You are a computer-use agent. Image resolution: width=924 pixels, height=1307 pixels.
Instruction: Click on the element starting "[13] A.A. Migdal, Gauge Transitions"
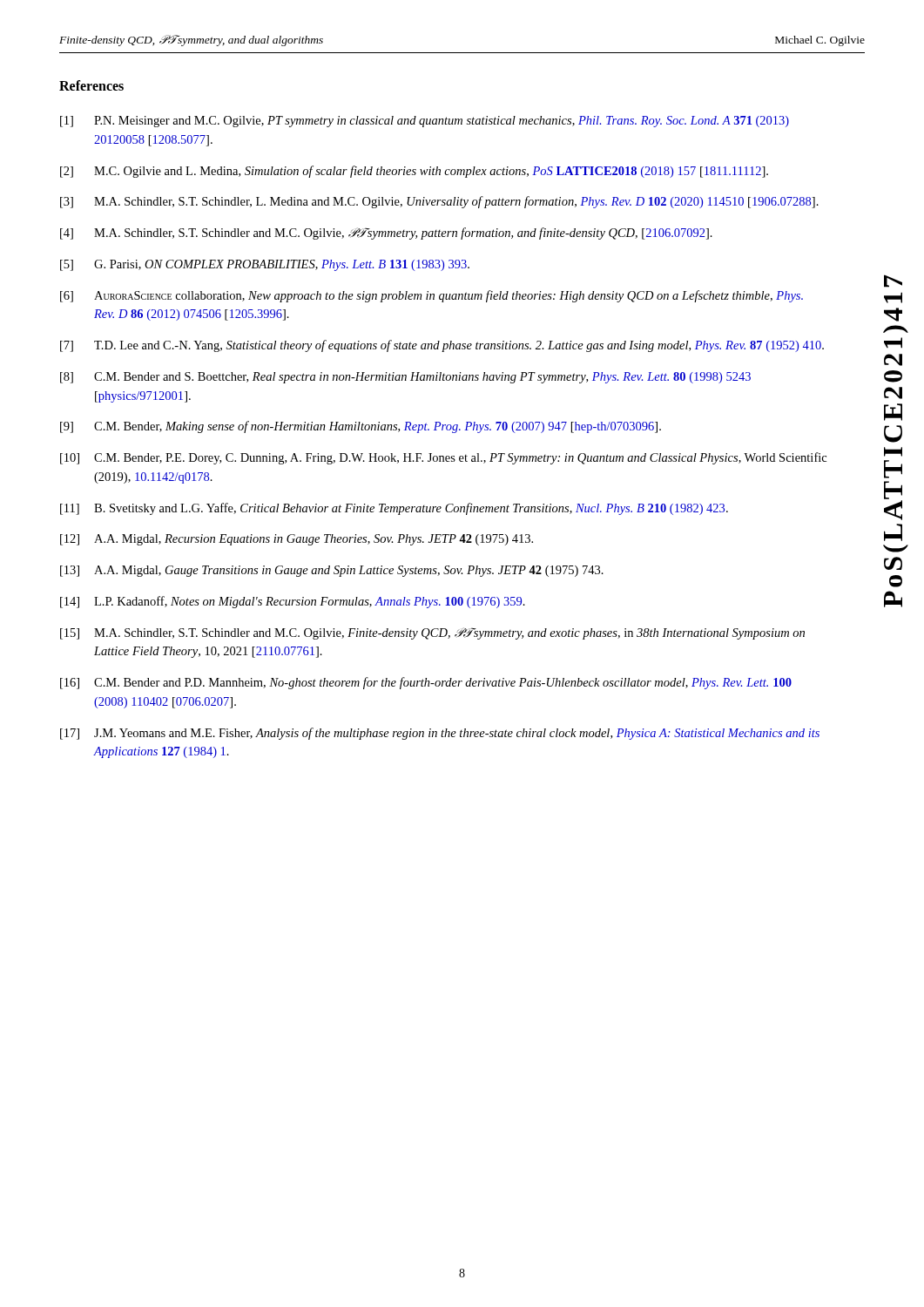[444, 571]
